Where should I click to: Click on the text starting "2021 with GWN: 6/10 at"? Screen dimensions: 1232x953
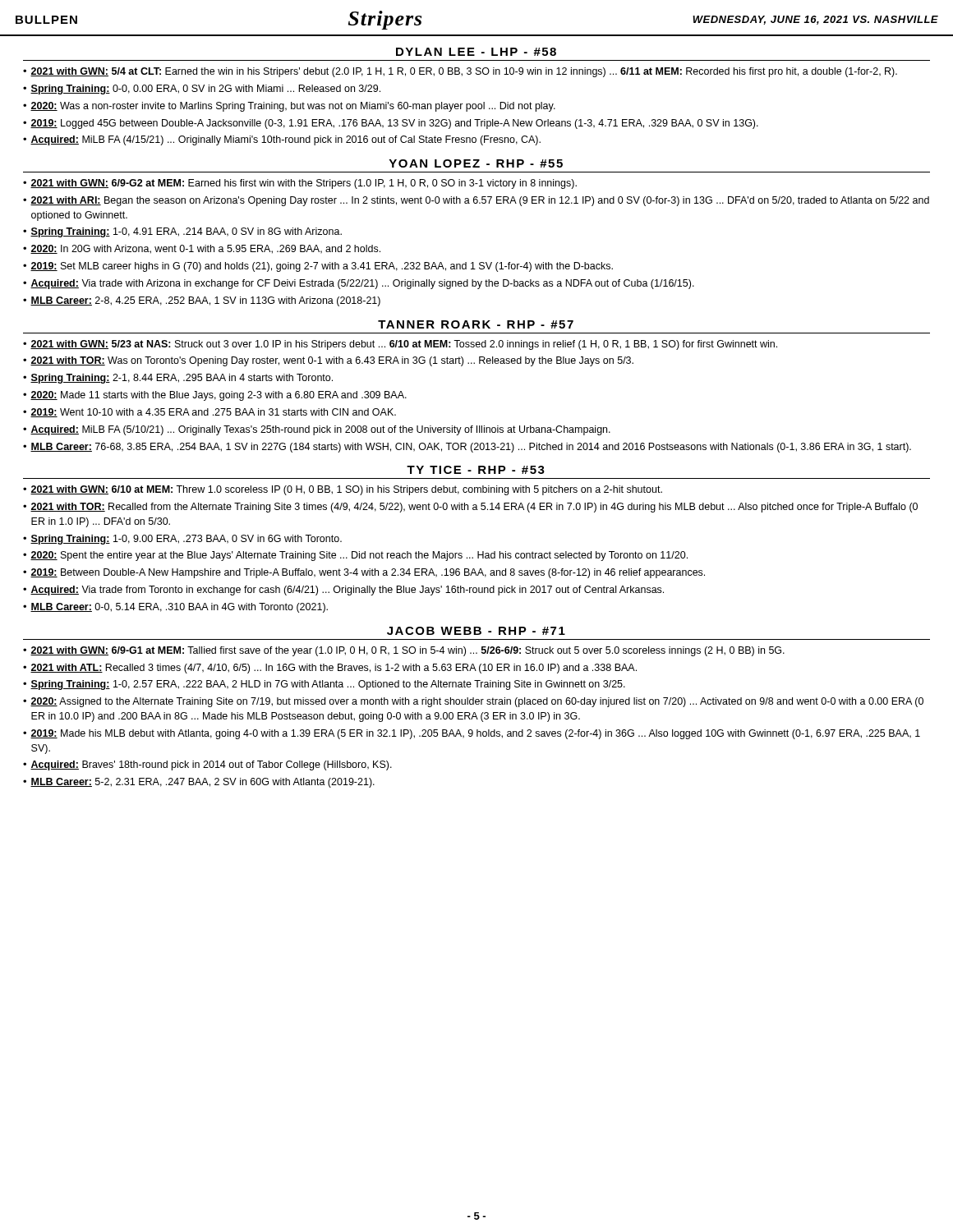tap(347, 490)
